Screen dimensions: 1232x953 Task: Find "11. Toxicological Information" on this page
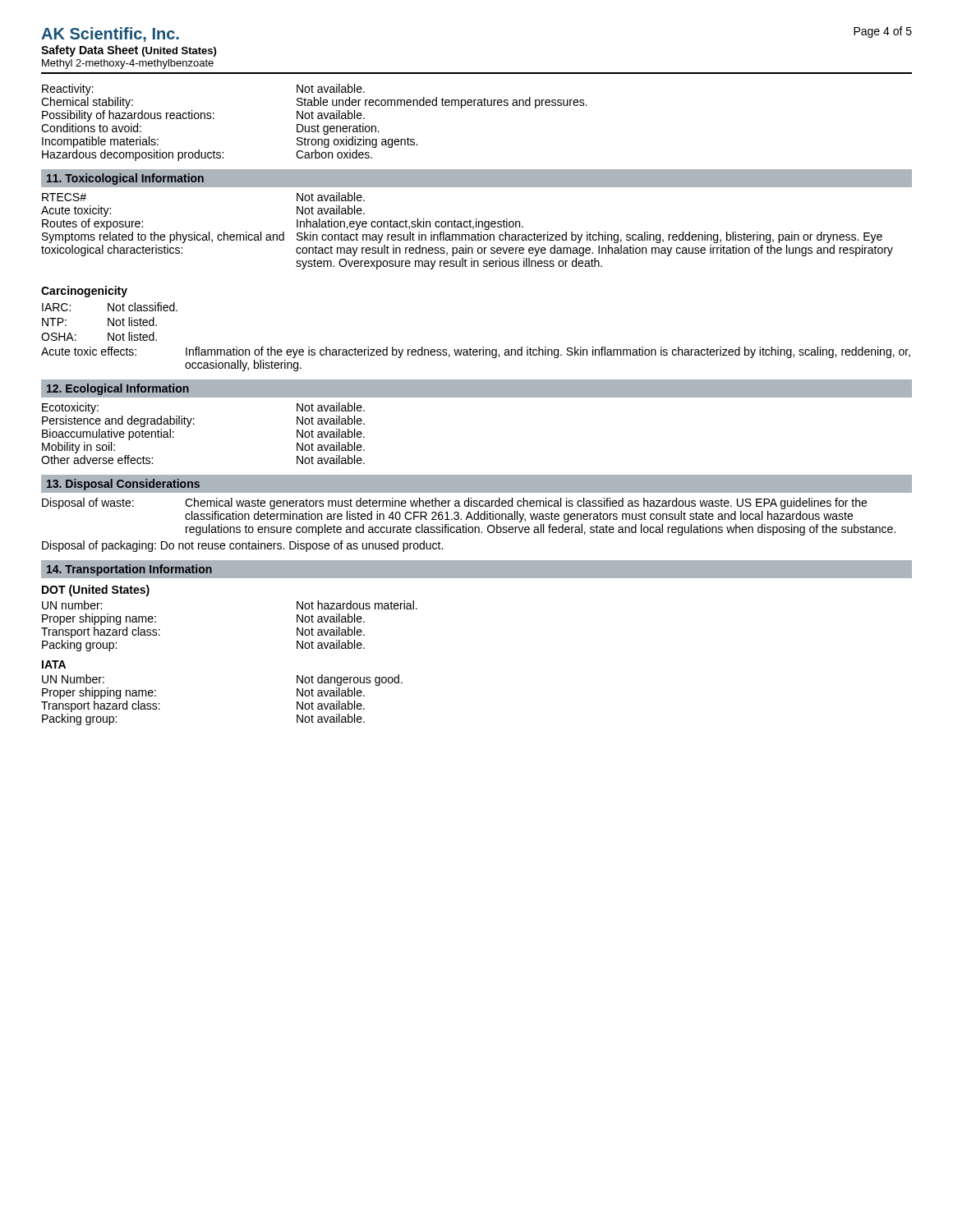(476, 178)
